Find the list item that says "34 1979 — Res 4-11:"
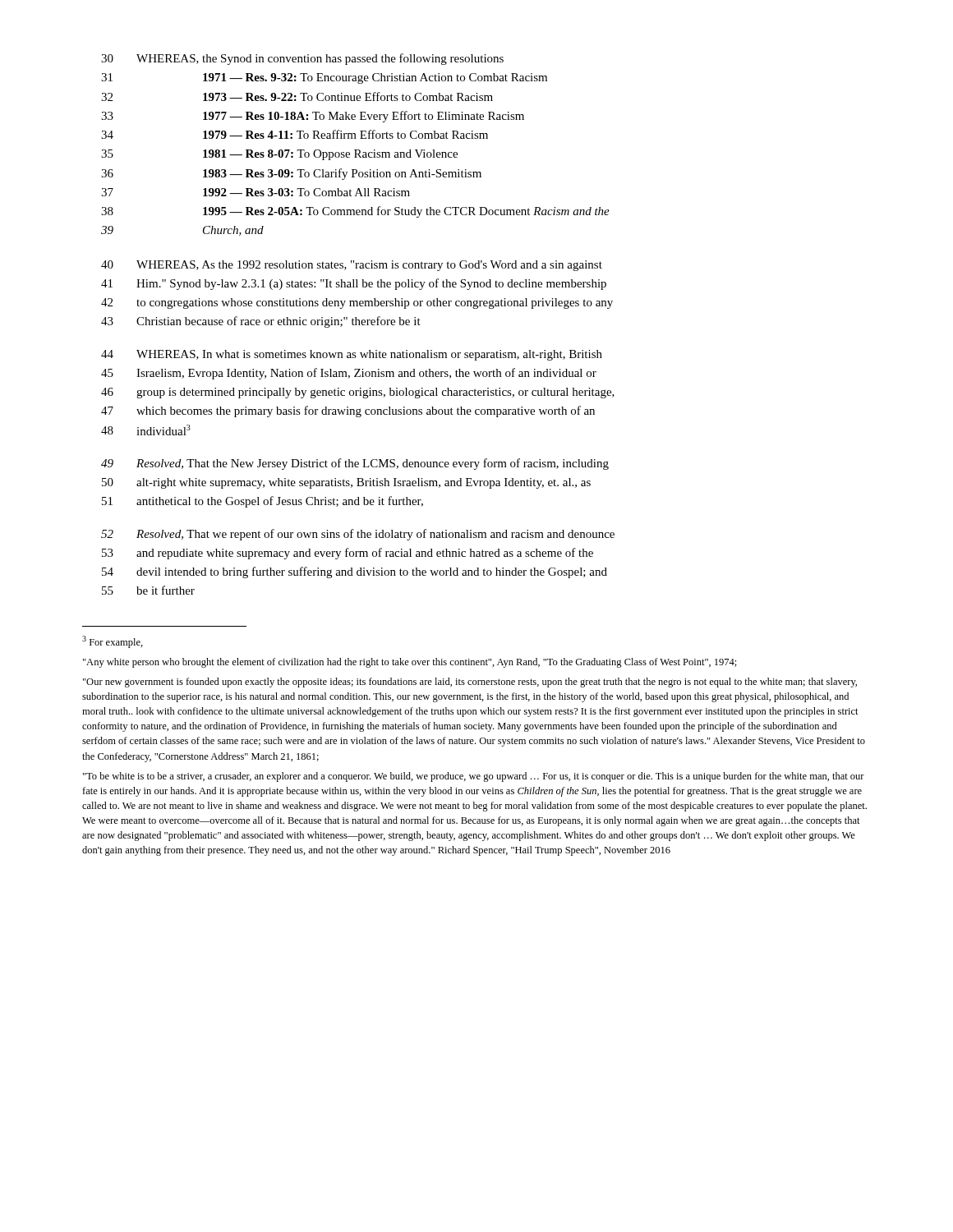 (x=476, y=135)
